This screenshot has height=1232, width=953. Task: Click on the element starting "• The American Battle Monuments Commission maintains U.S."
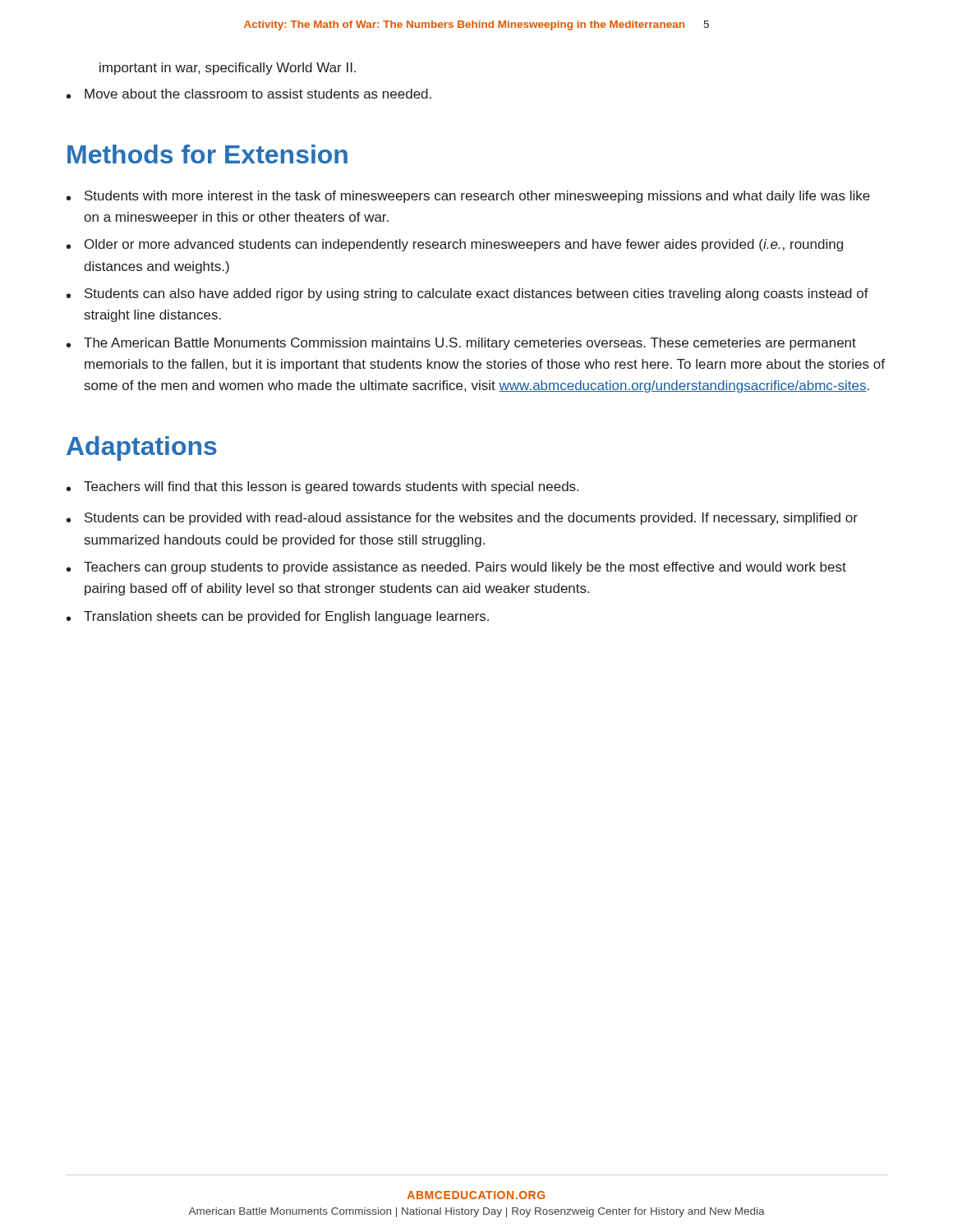[476, 365]
